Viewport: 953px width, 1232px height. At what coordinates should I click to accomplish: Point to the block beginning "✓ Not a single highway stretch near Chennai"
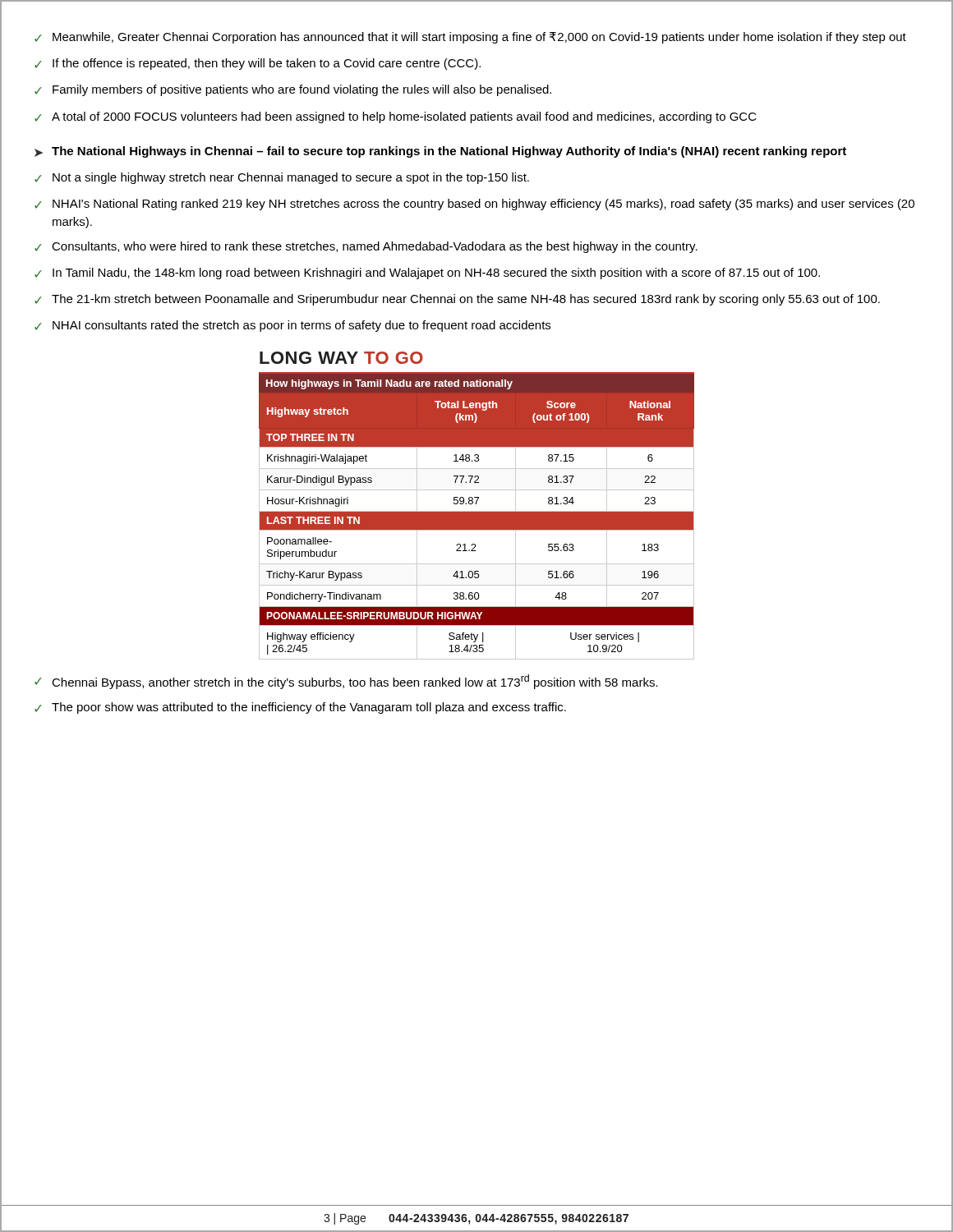pyautogui.click(x=281, y=178)
